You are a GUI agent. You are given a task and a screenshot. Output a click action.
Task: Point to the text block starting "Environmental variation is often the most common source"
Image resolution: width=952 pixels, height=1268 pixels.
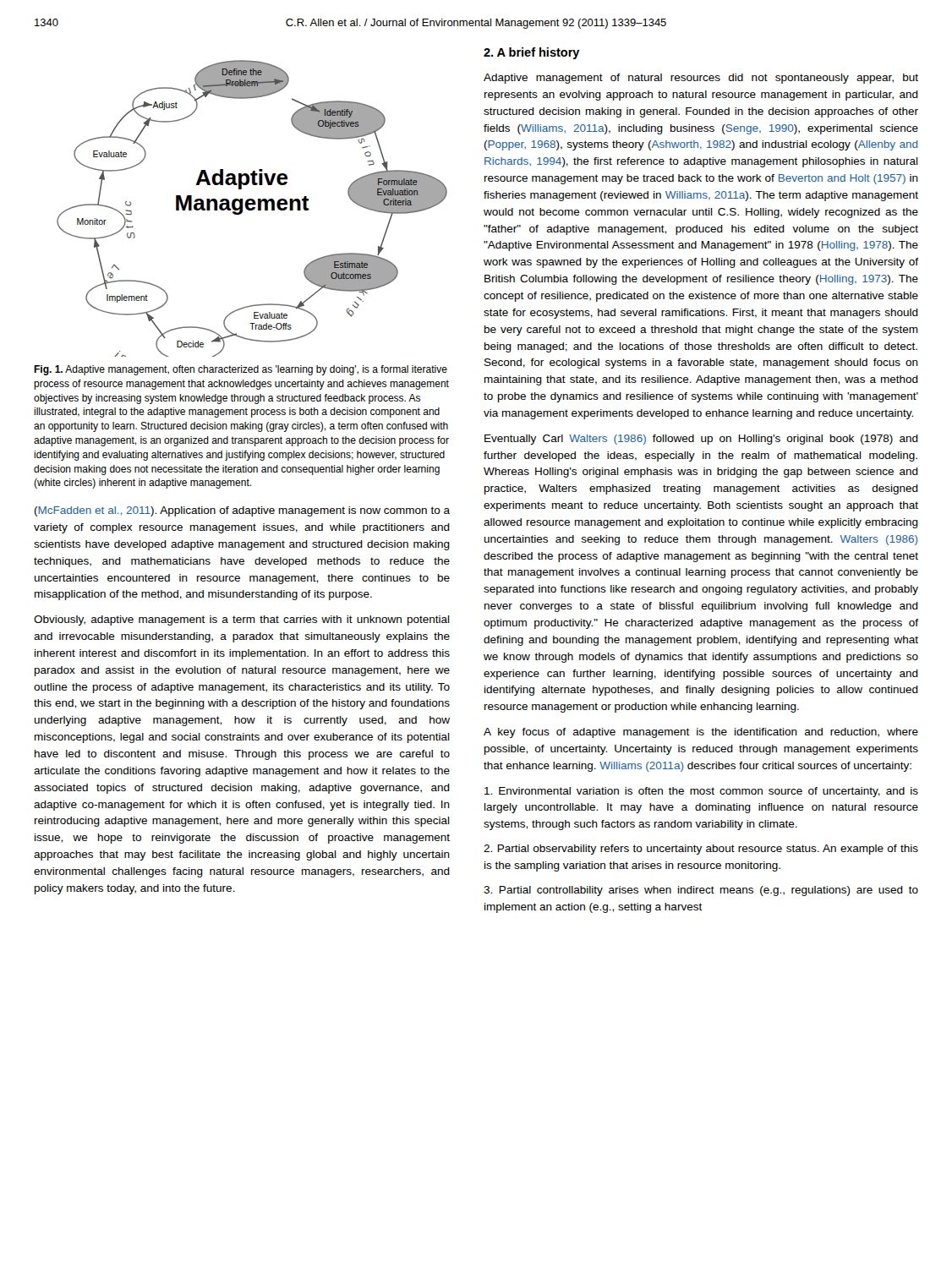(x=701, y=807)
